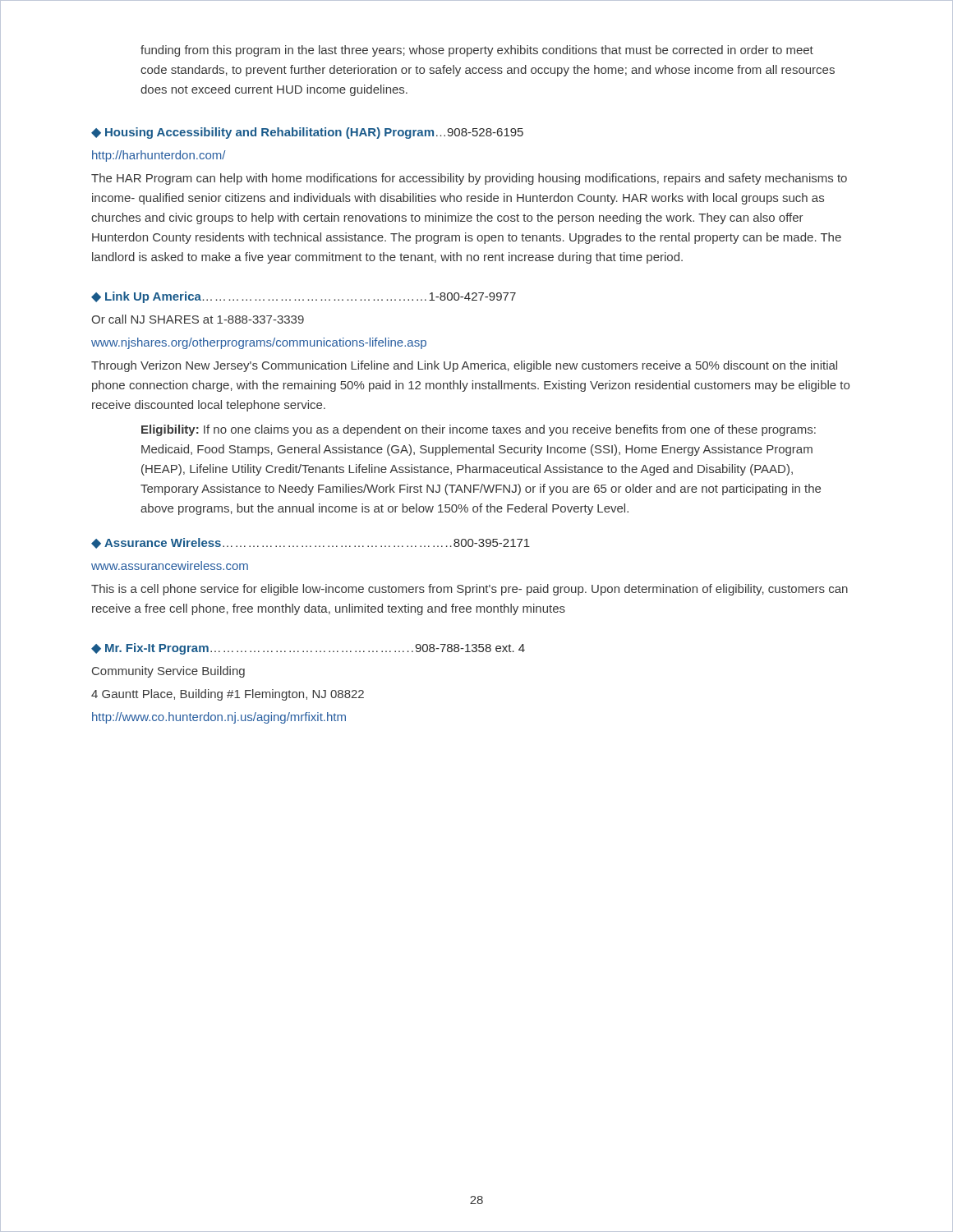Locate the block of text that opens with "The HAR Program can help with home"
The image size is (953, 1232).
tap(469, 217)
